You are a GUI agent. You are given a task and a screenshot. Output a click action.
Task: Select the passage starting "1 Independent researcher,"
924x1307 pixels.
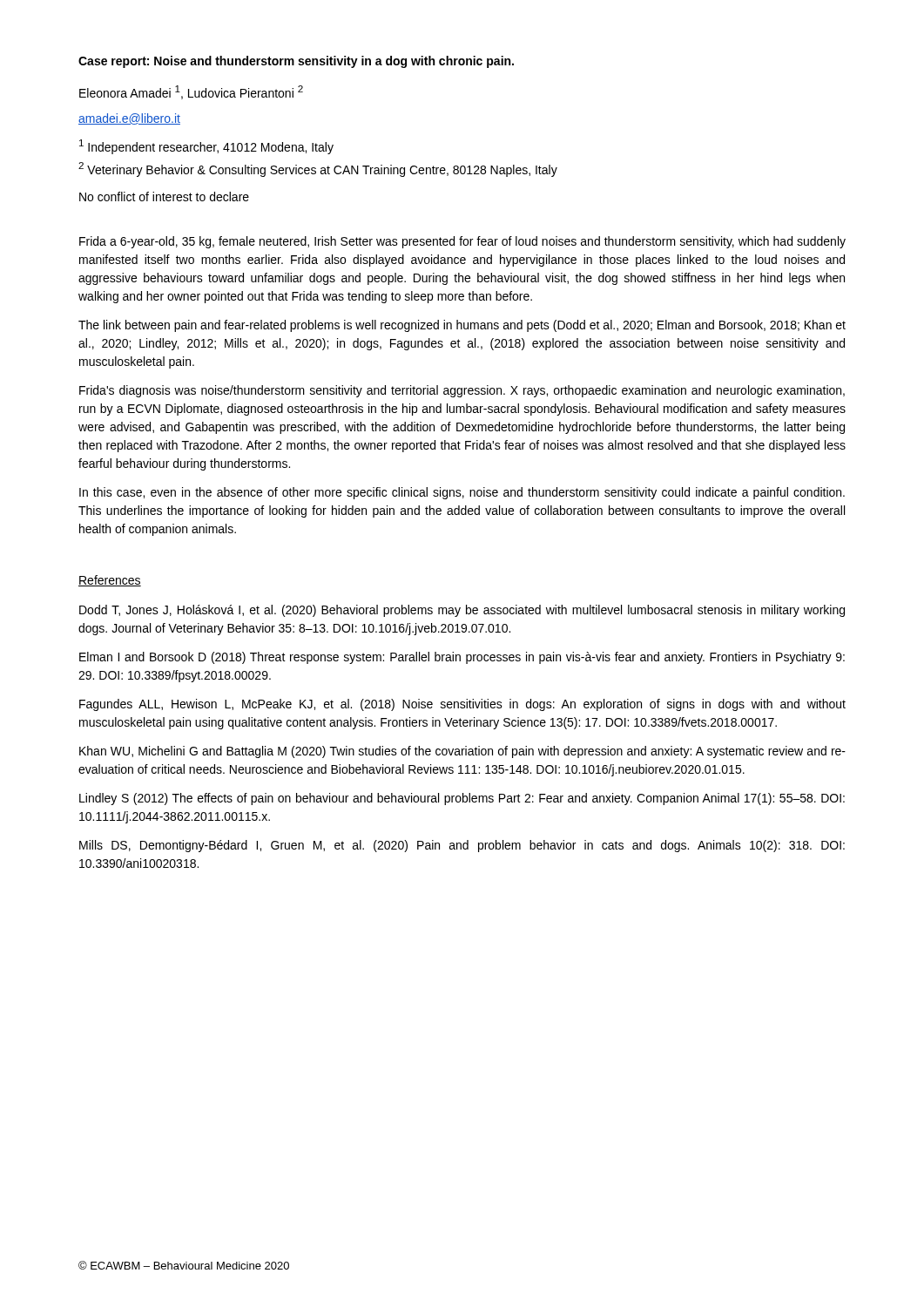[462, 157]
